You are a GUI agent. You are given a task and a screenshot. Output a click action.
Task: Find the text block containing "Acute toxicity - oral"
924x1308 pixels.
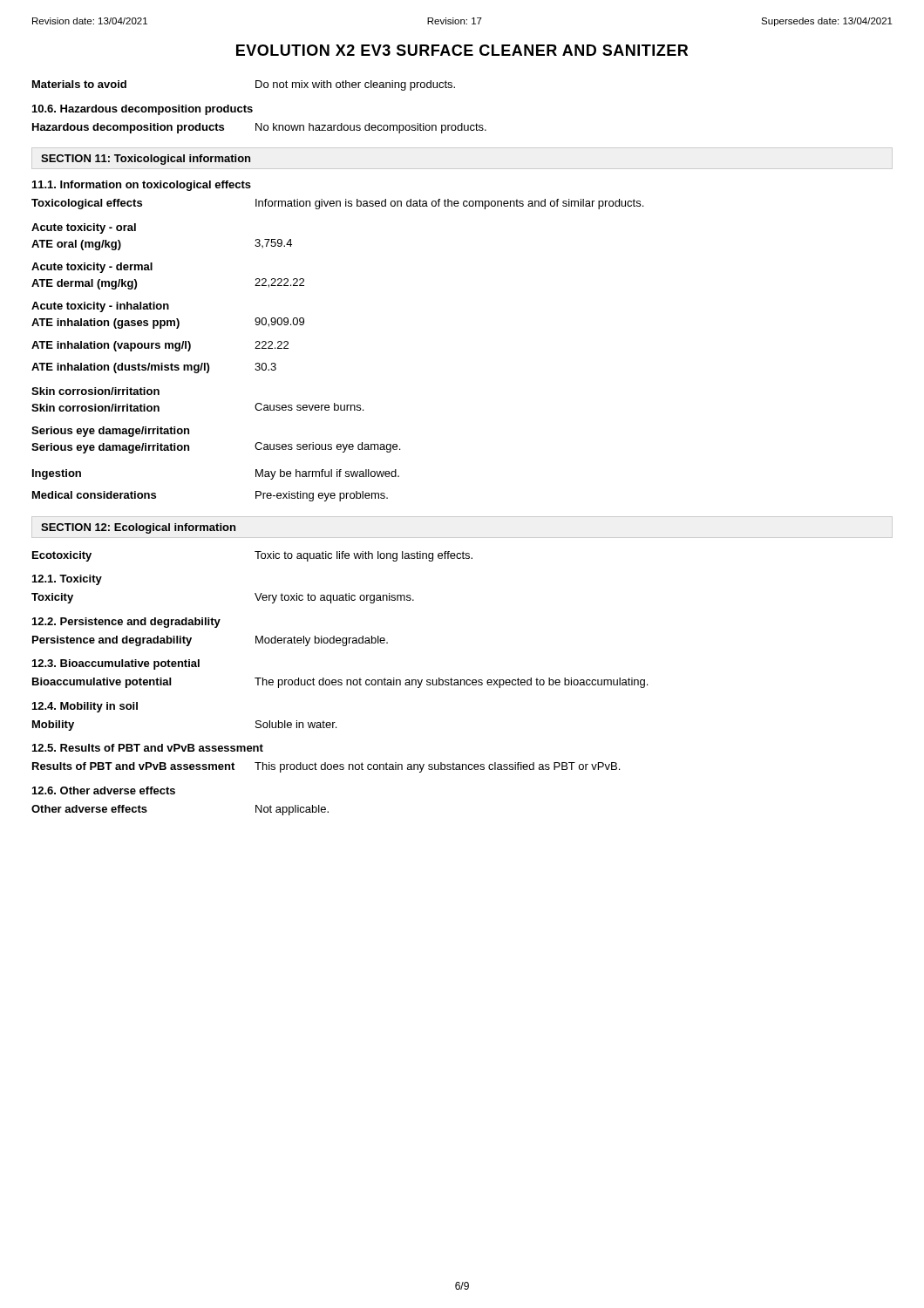pos(84,228)
